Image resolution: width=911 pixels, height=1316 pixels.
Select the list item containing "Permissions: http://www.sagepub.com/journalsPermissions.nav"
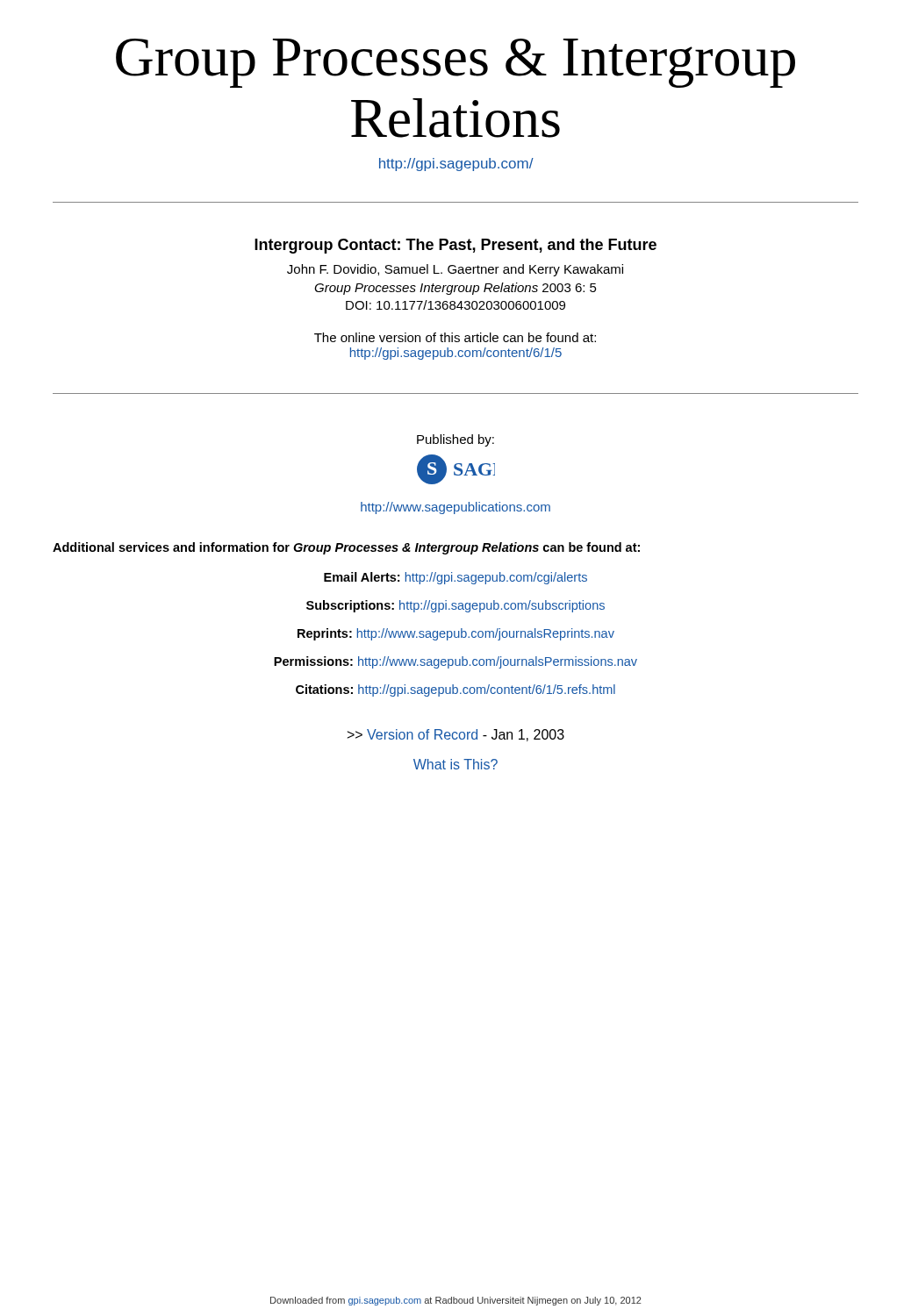[455, 661]
